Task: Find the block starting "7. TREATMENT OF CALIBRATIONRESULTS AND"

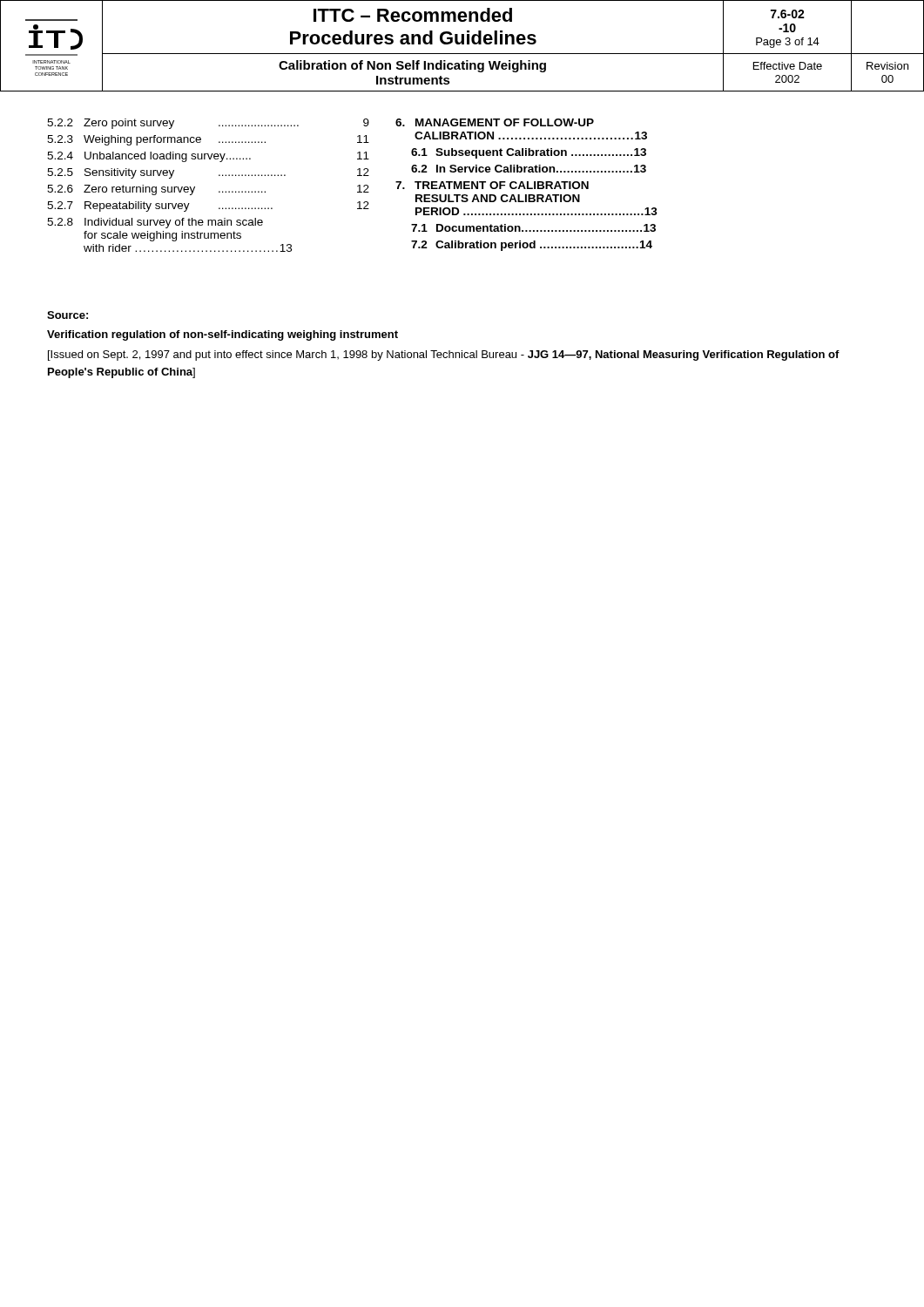Action: pyautogui.click(x=492, y=185)
